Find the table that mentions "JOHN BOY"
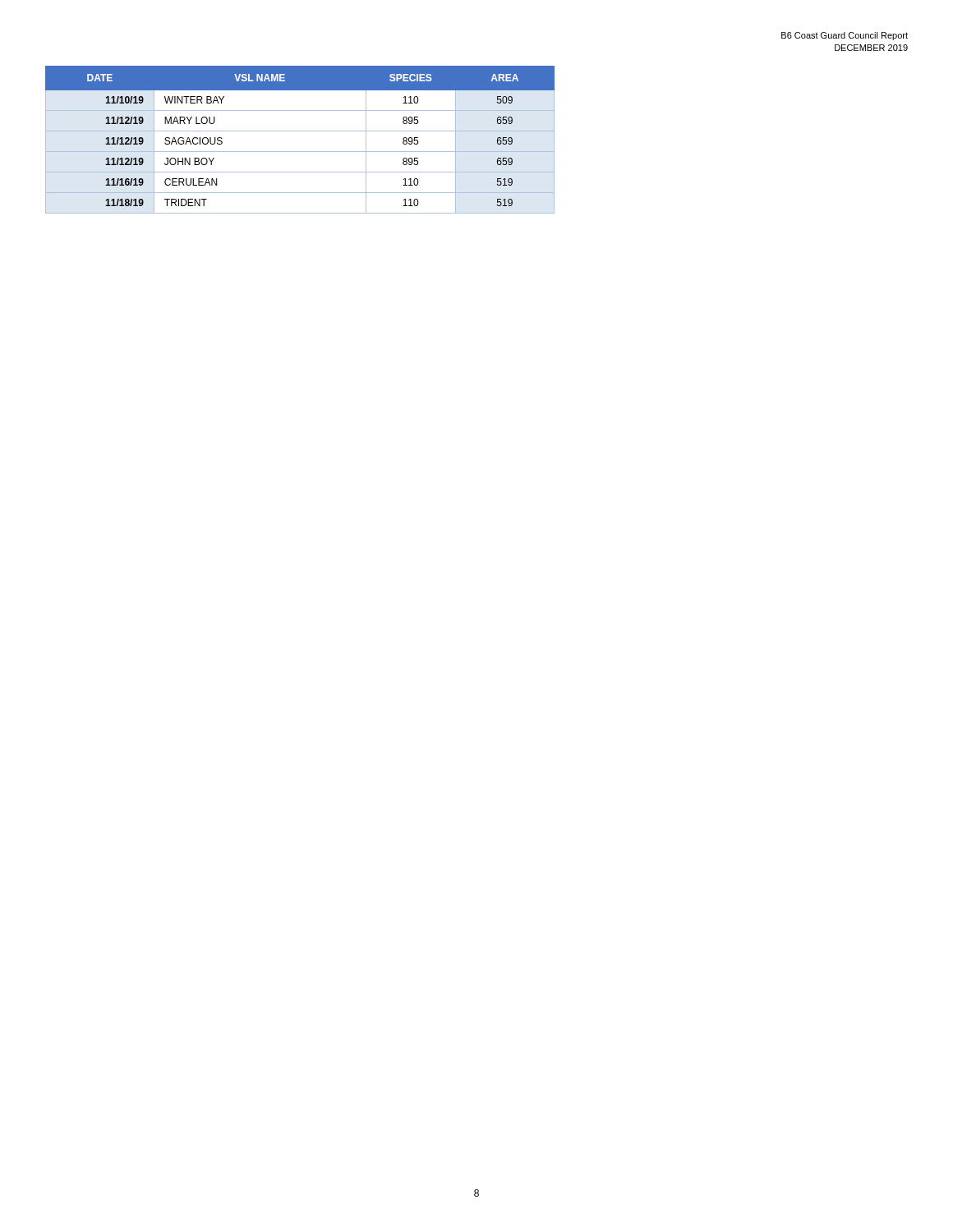 (x=476, y=140)
